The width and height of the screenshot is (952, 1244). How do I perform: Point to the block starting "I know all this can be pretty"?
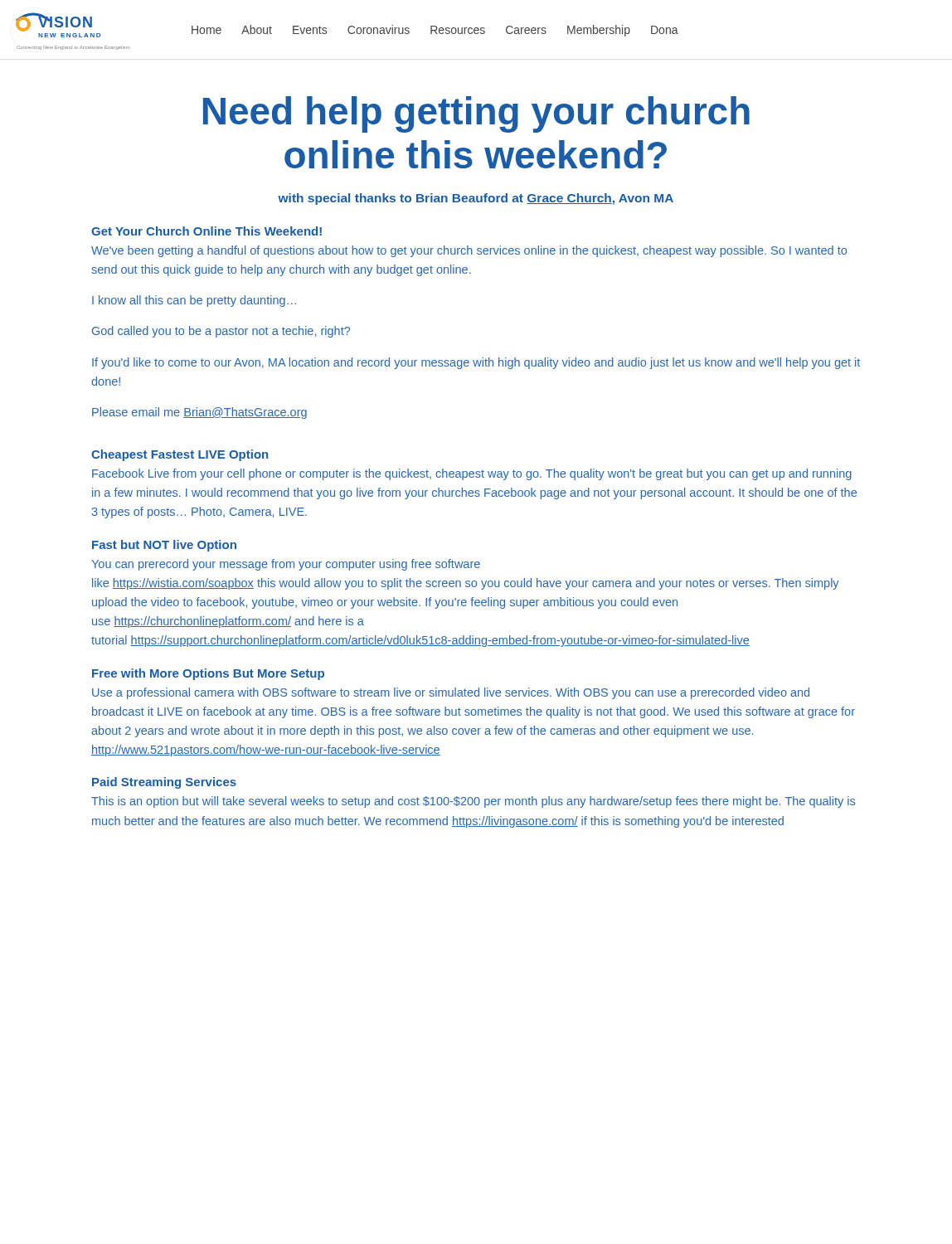pyautogui.click(x=194, y=300)
